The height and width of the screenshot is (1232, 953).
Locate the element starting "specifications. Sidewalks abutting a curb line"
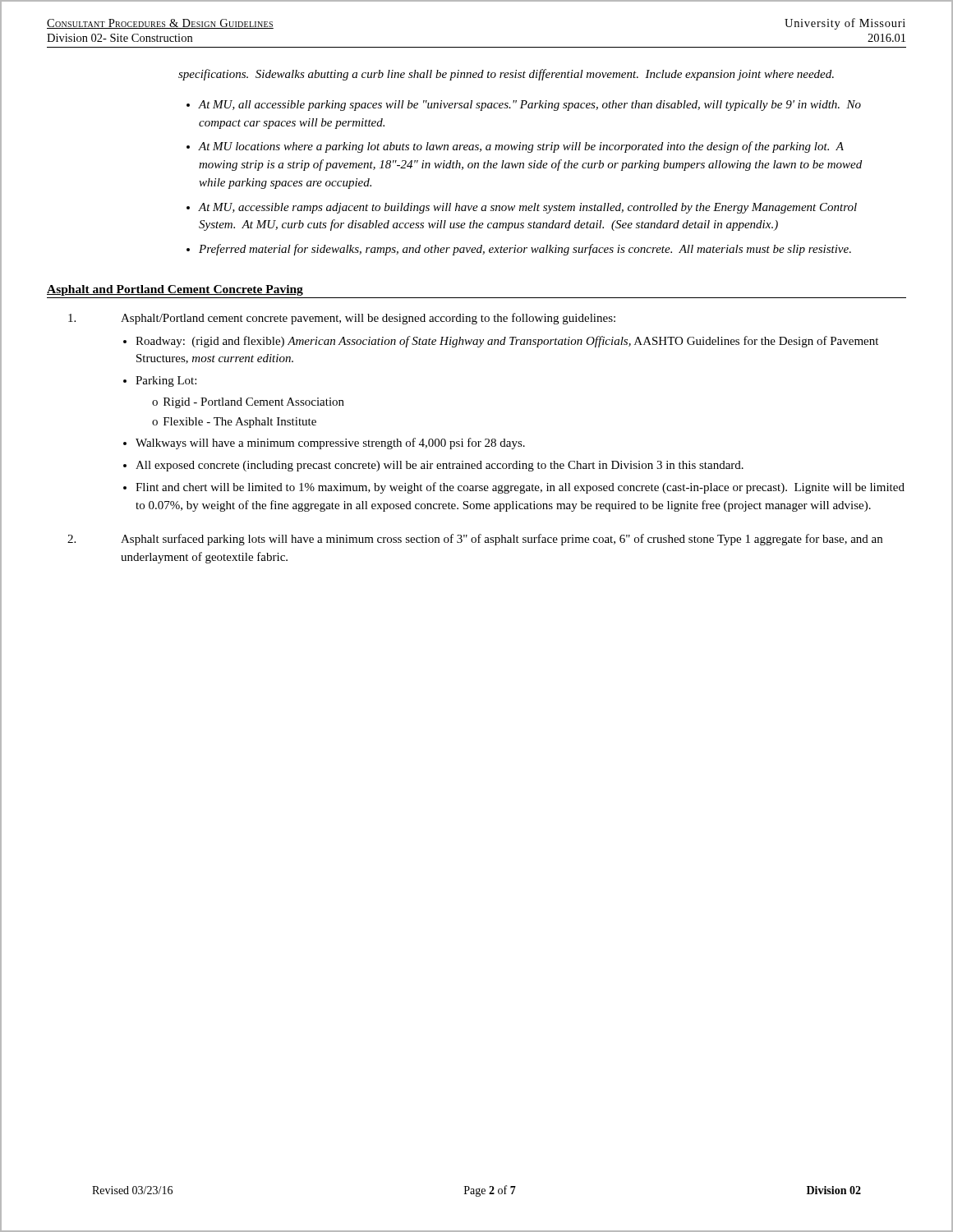click(x=507, y=74)
